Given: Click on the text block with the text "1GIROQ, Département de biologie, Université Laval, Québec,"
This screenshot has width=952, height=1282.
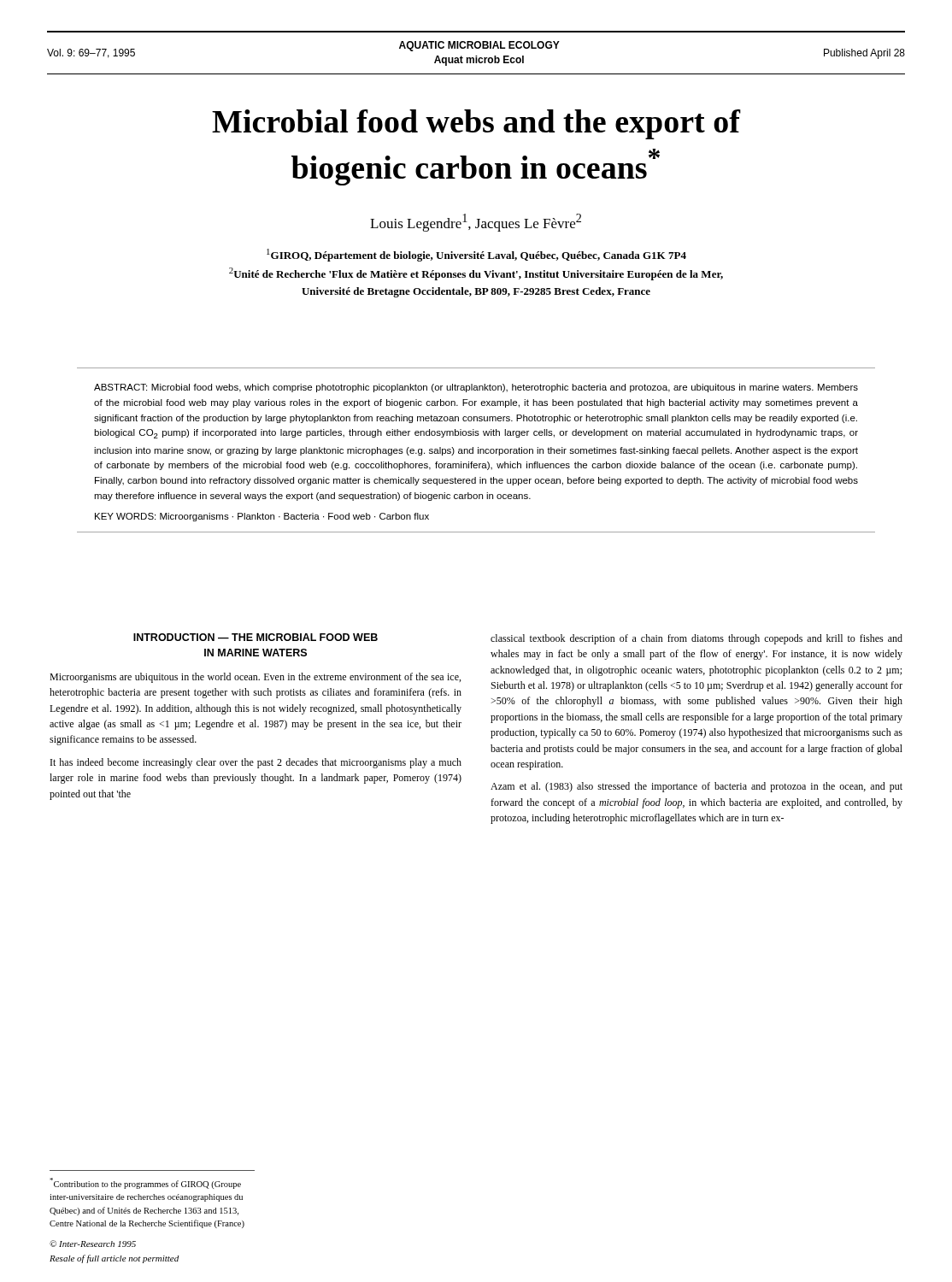Looking at the screenshot, I should pyautogui.click(x=476, y=272).
